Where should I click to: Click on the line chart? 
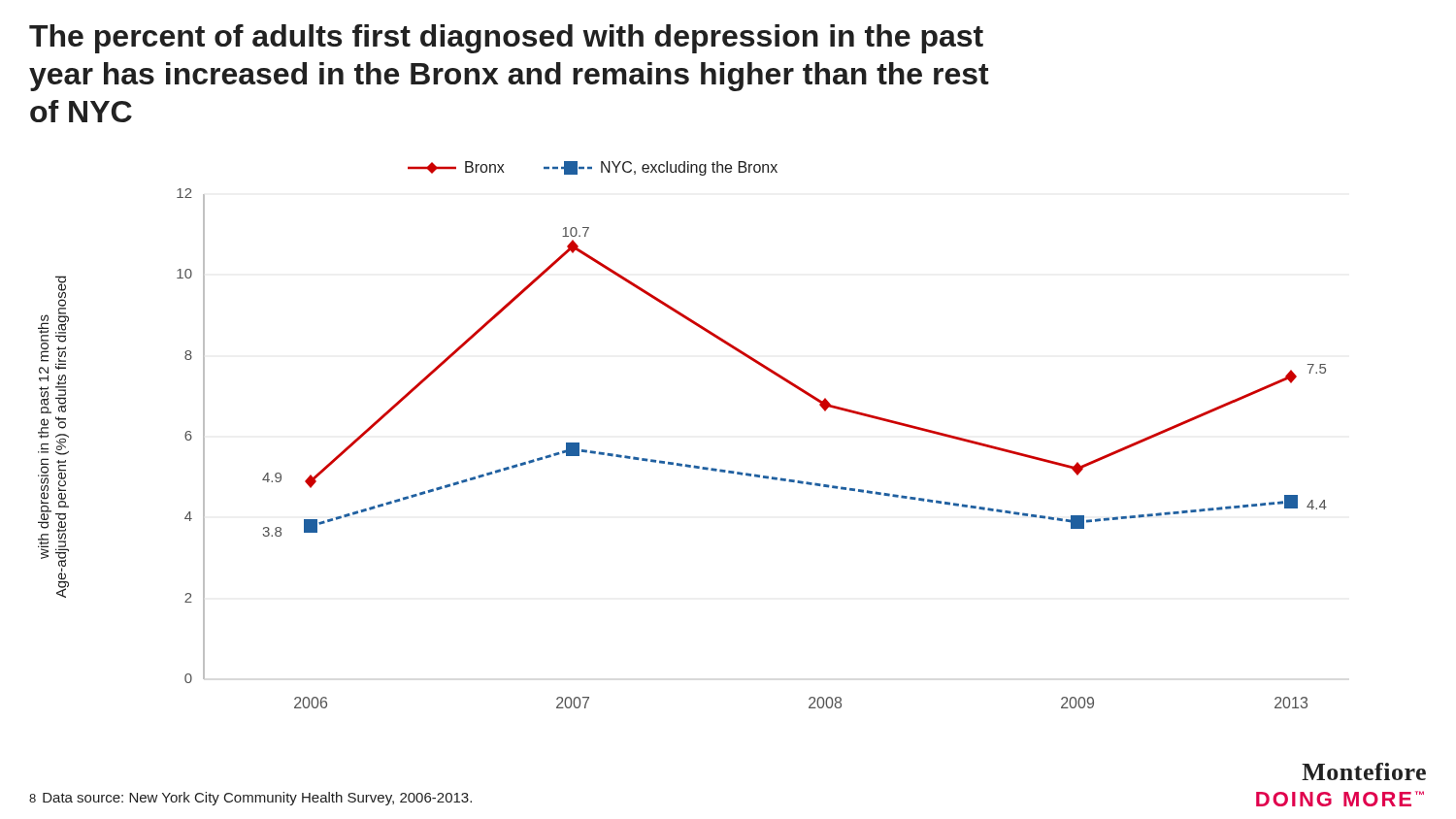tap(709, 451)
